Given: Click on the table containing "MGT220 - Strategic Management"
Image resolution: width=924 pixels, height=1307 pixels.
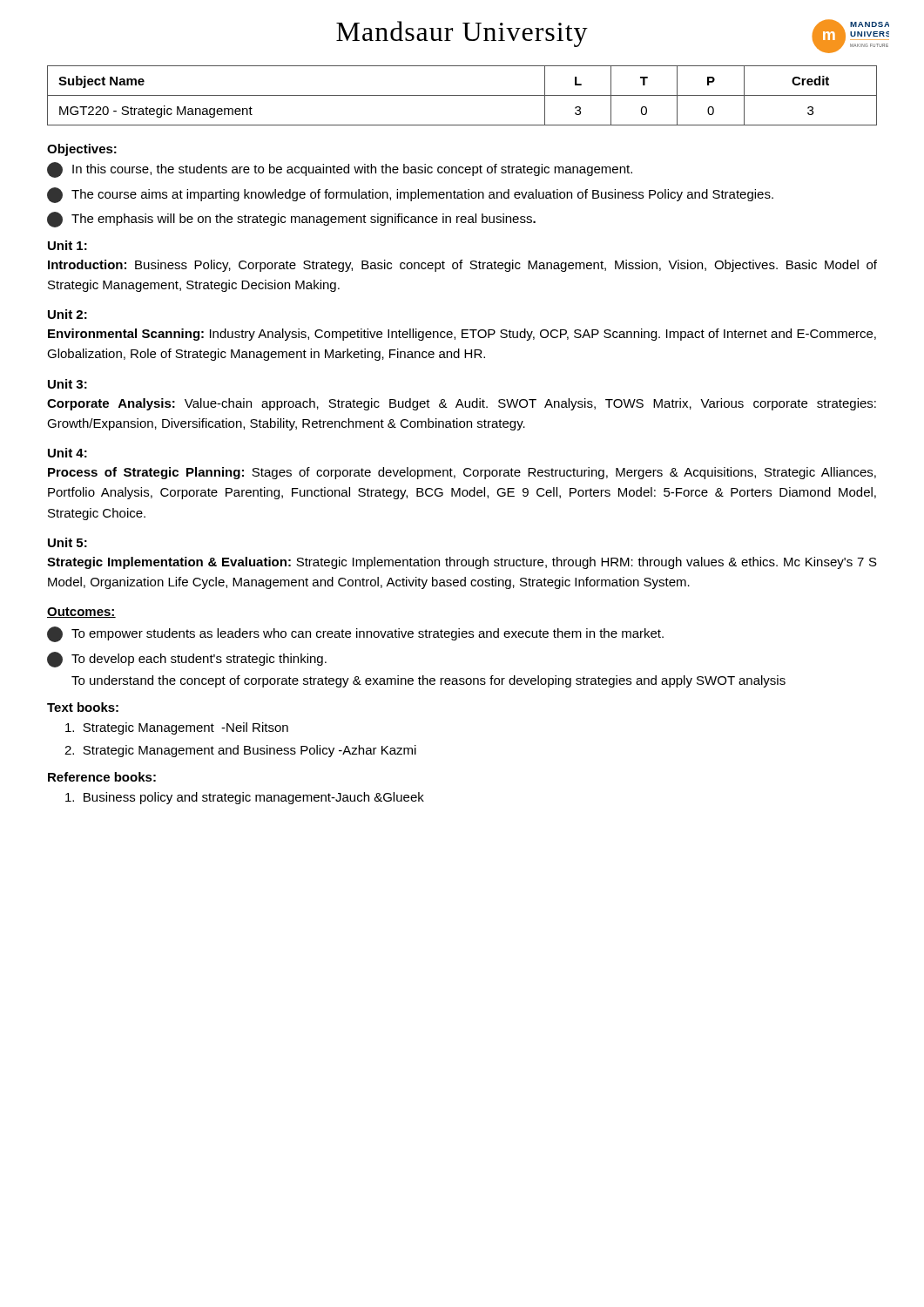Looking at the screenshot, I should 462,95.
